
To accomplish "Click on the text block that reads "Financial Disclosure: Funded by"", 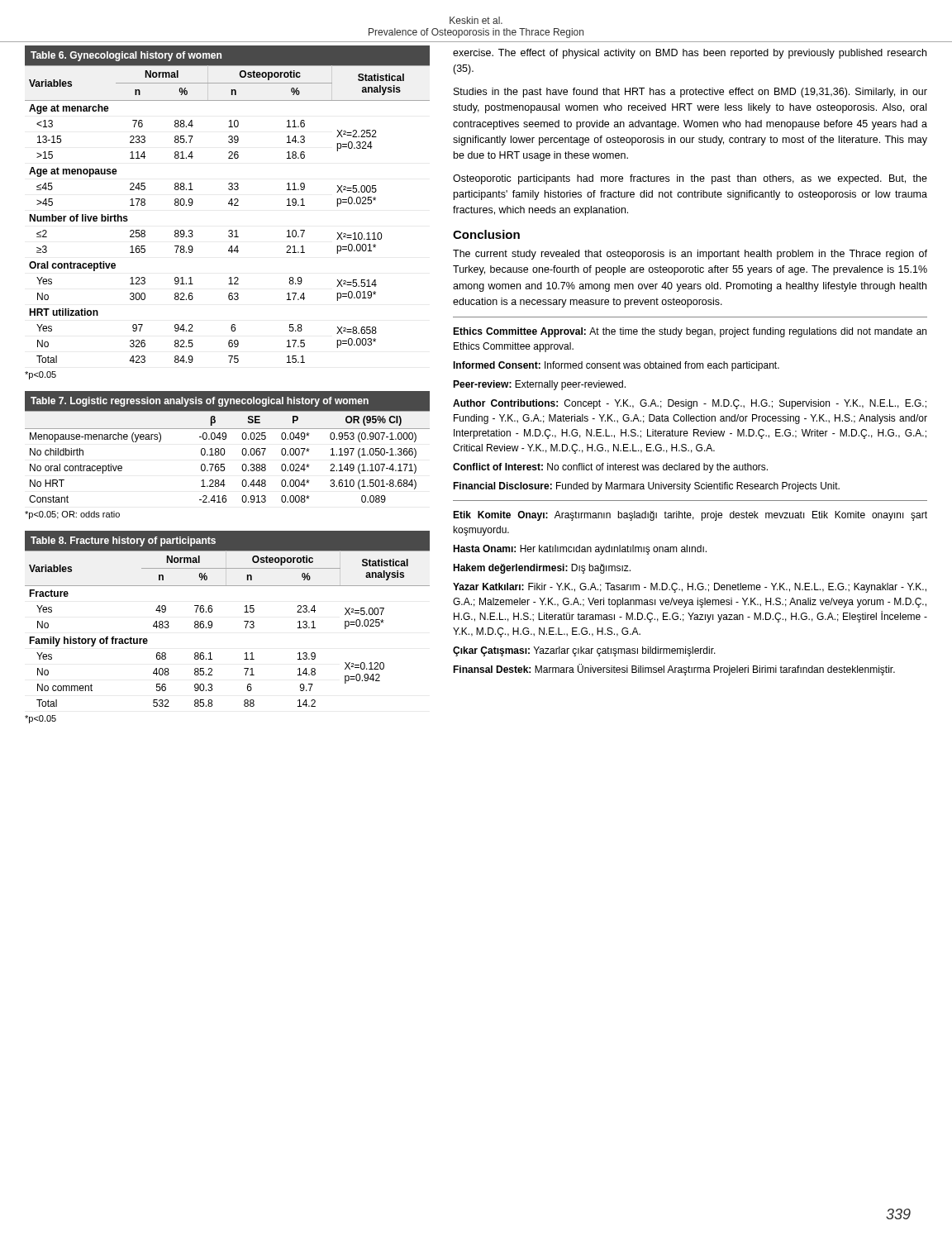I will click(647, 486).
